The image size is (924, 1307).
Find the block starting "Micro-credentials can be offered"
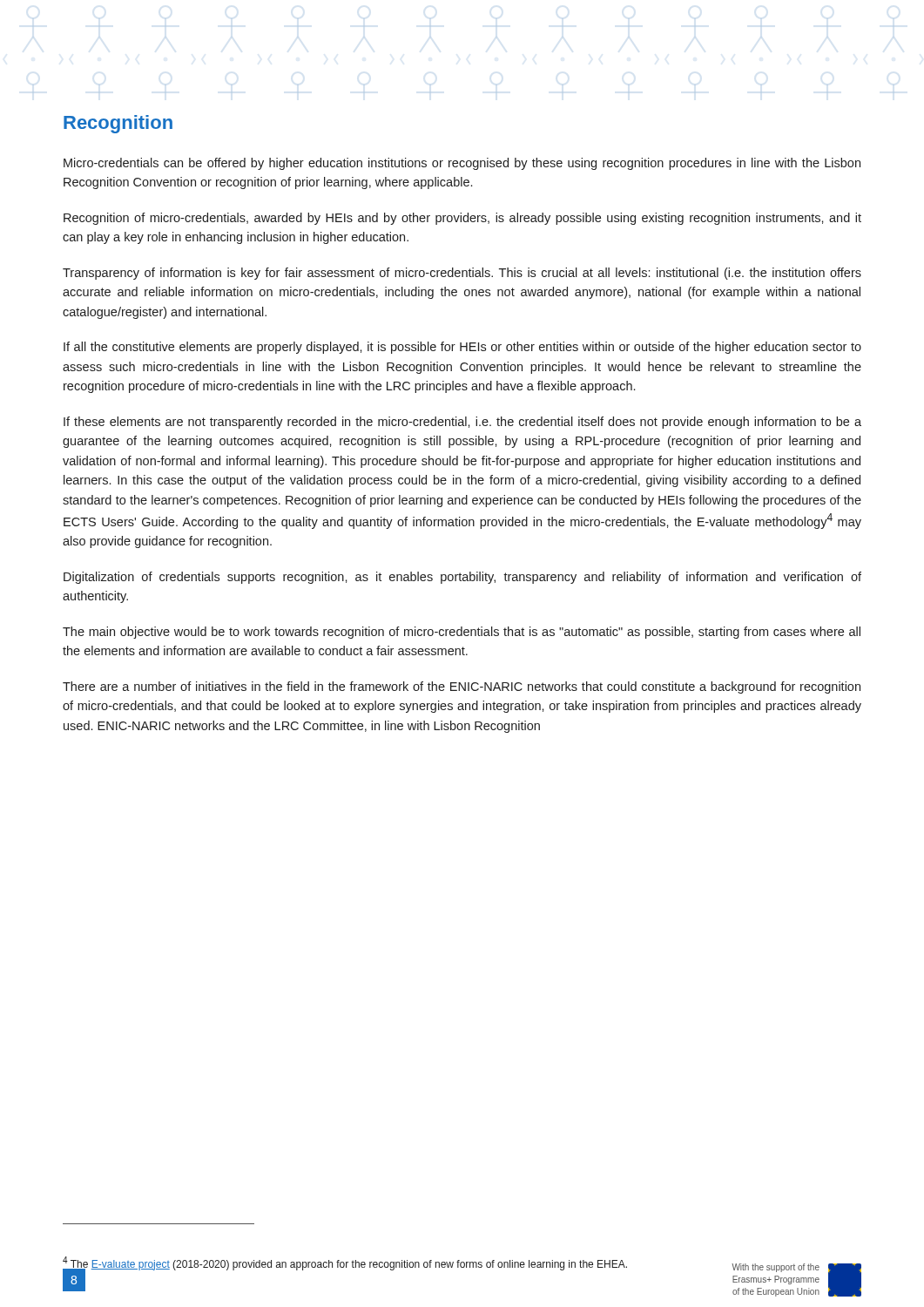462,173
